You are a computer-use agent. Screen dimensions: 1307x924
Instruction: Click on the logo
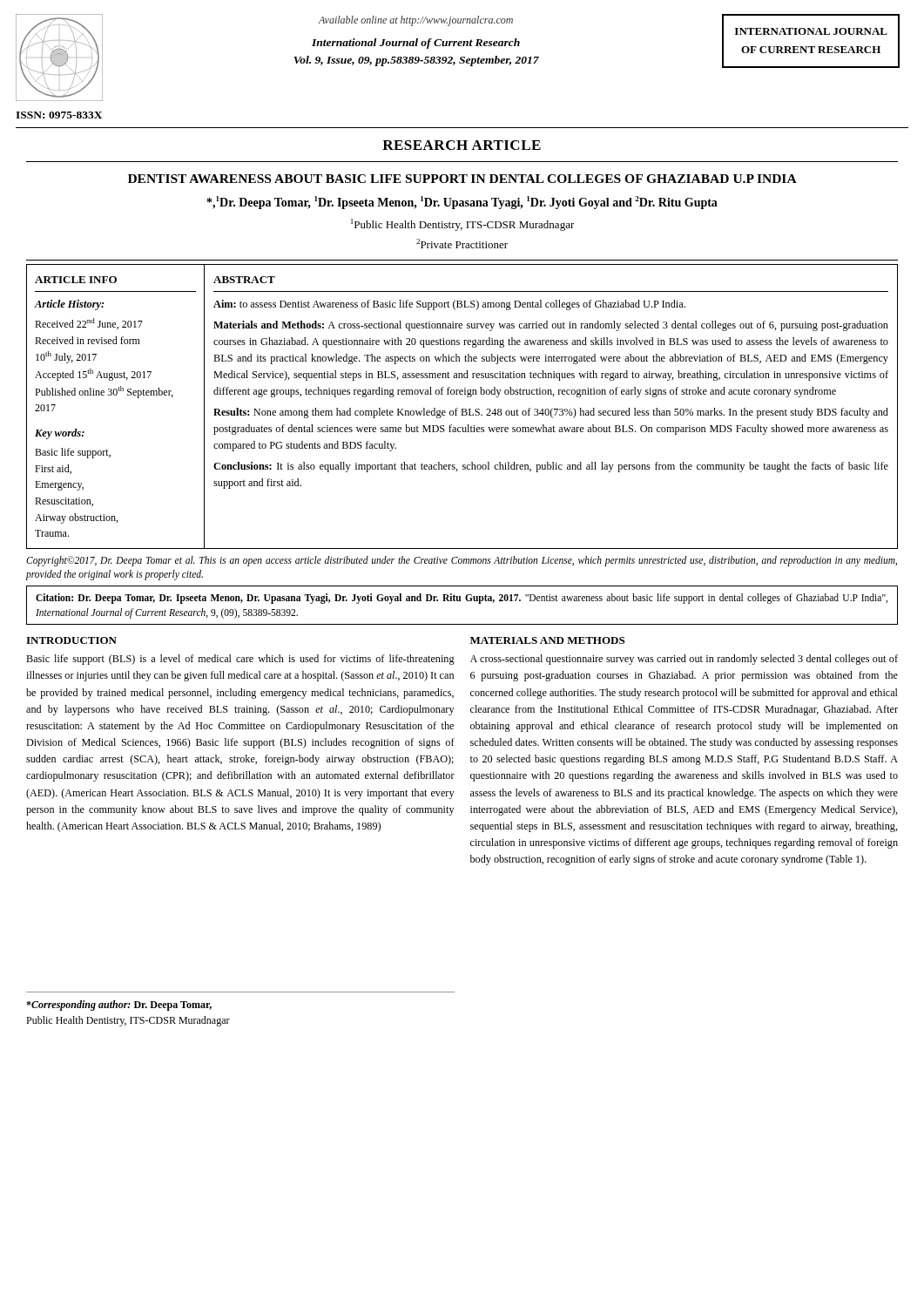point(63,59)
